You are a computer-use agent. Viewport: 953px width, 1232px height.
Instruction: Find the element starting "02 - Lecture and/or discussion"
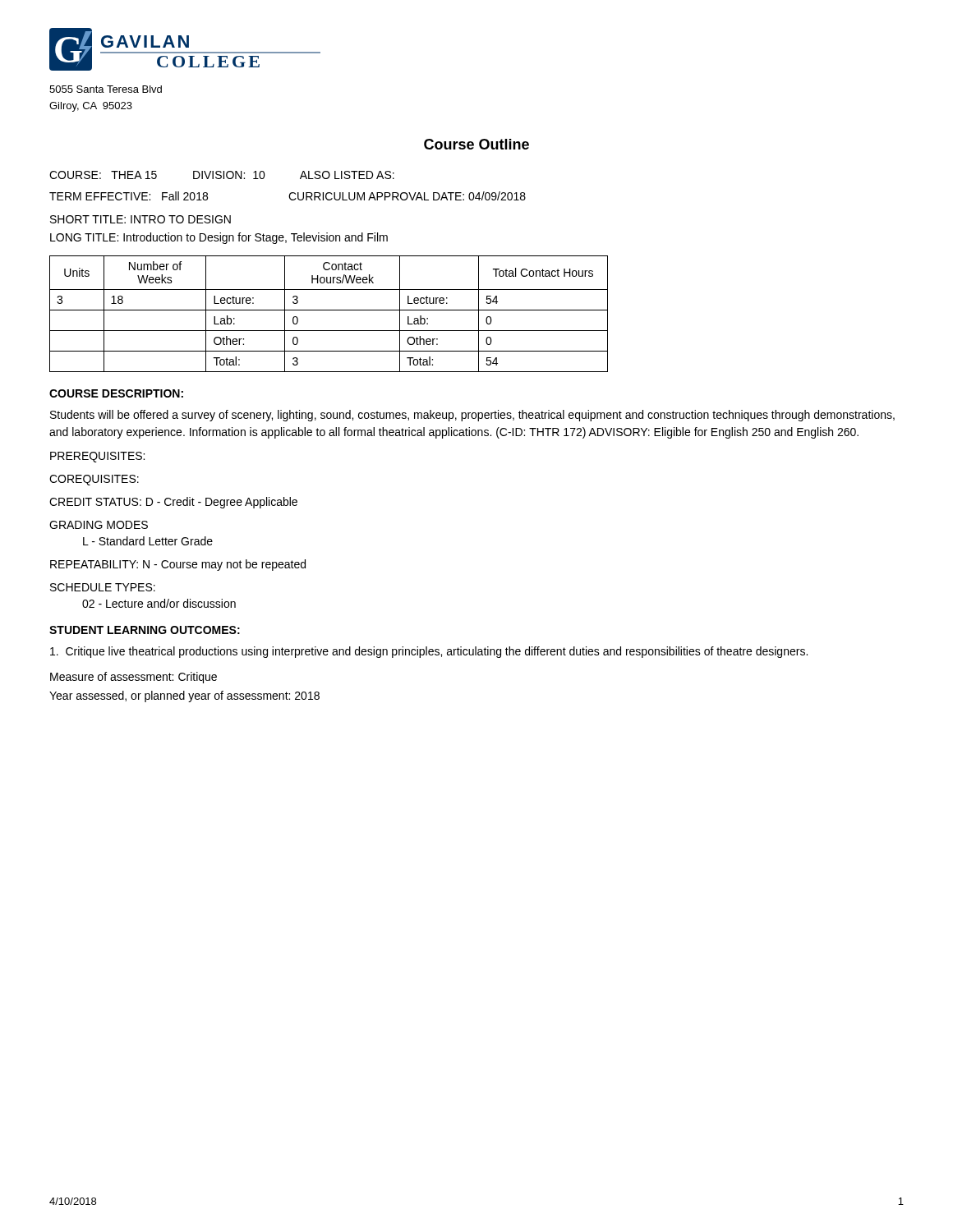coord(159,604)
